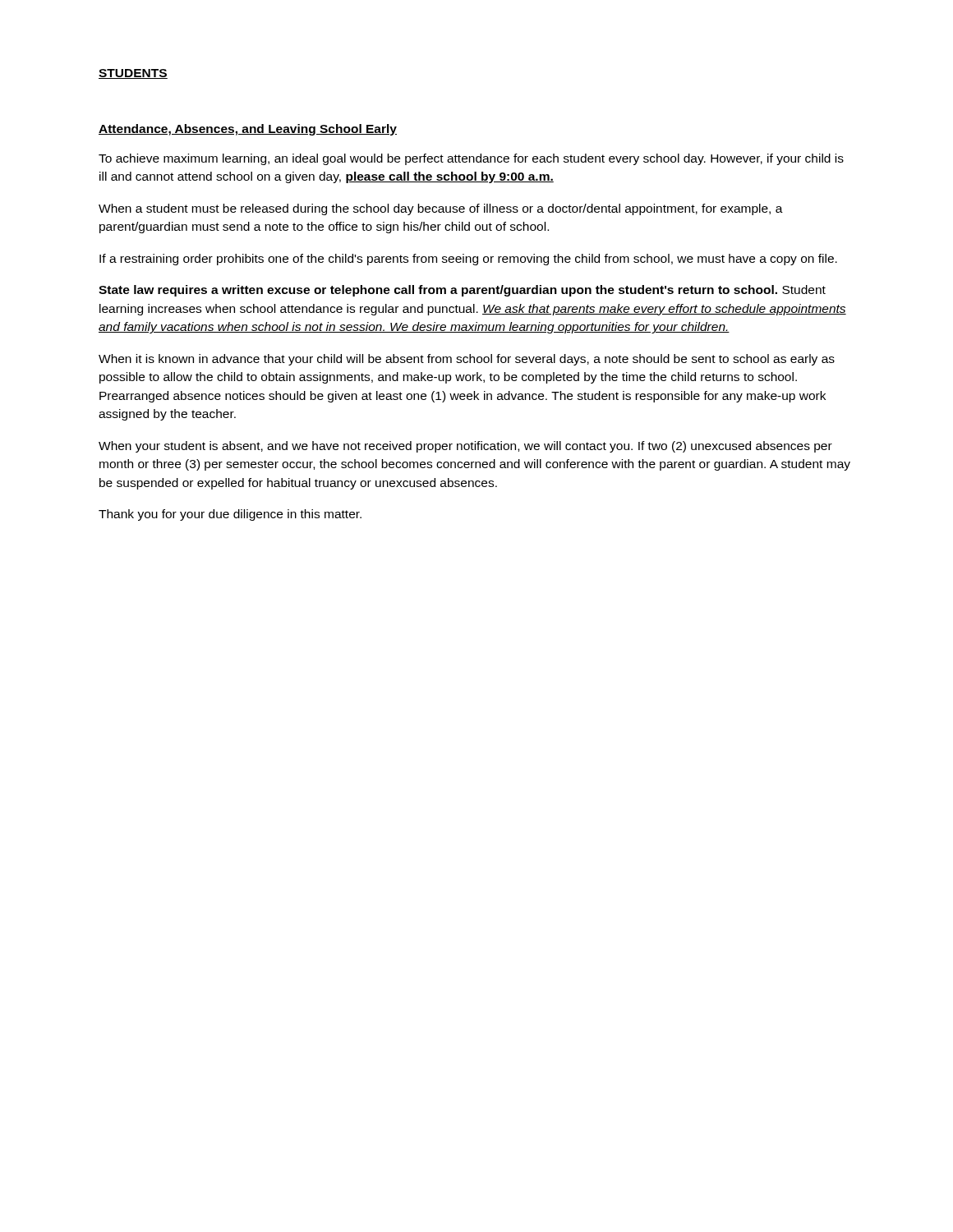Locate the text starting "When it is"

coord(467,386)
